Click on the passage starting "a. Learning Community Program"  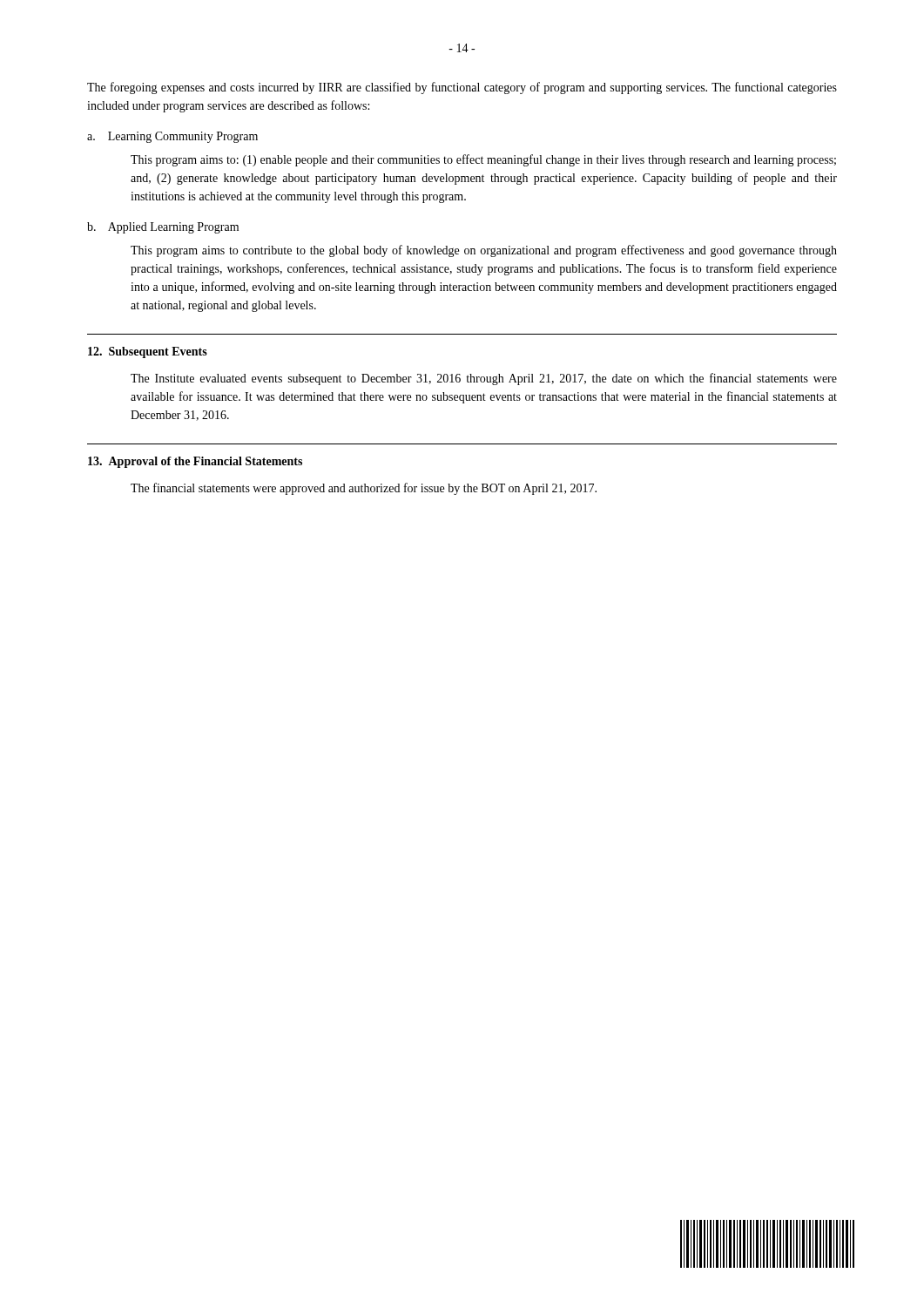pos(173,136)
